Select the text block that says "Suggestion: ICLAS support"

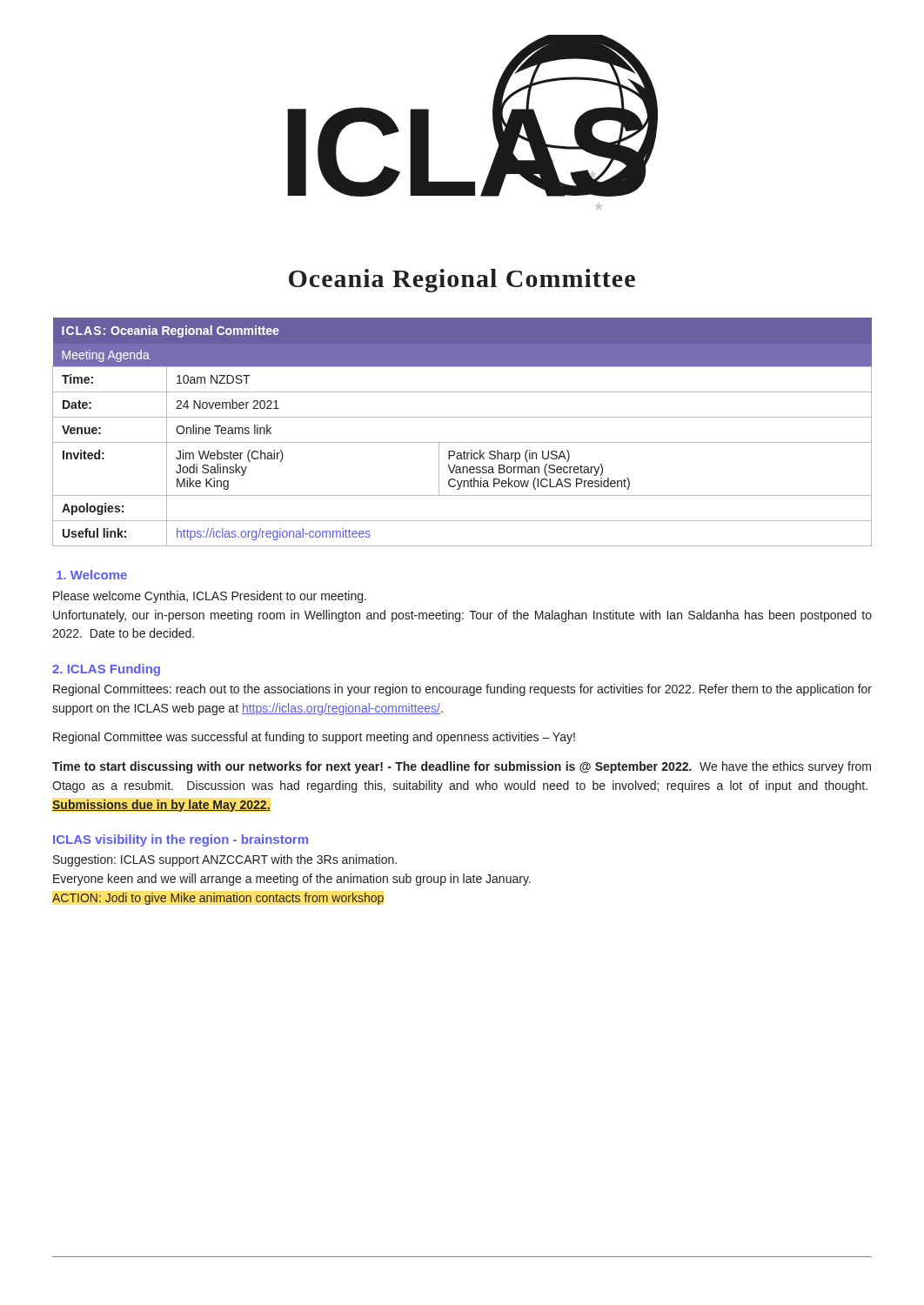(x=292, y=879)
